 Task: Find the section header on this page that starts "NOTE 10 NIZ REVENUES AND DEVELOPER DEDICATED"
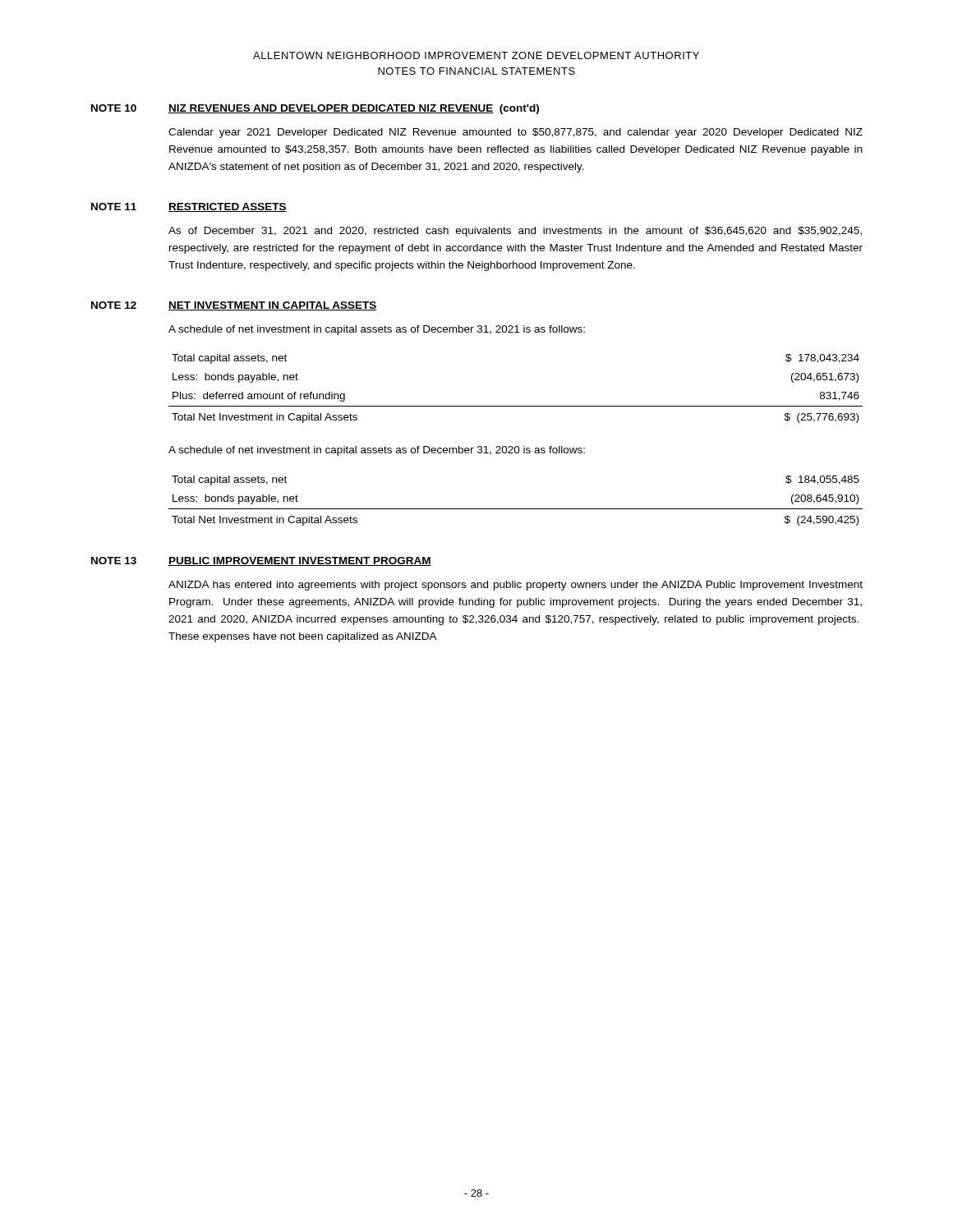476,108
